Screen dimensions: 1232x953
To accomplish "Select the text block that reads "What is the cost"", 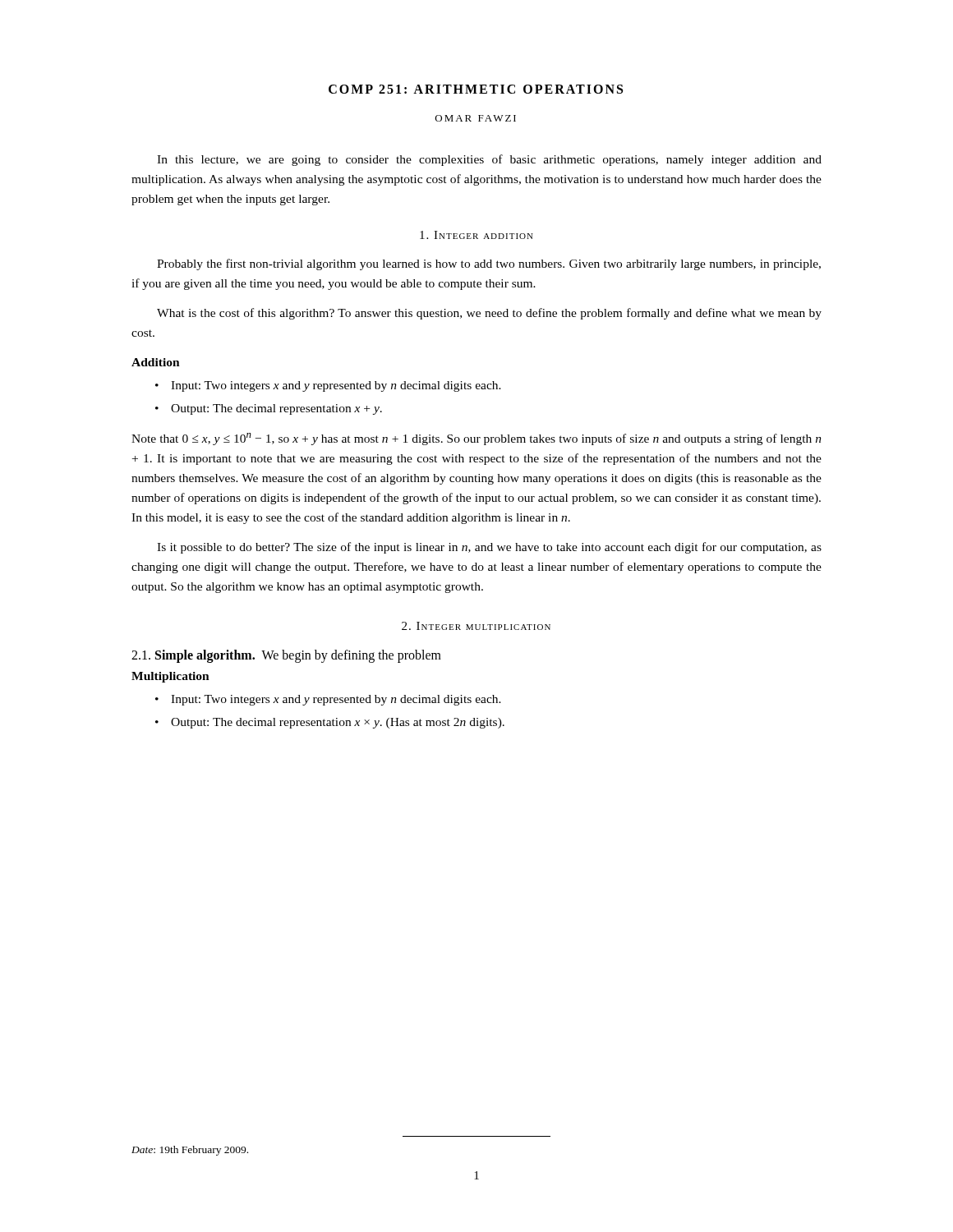I will [476, 322].
